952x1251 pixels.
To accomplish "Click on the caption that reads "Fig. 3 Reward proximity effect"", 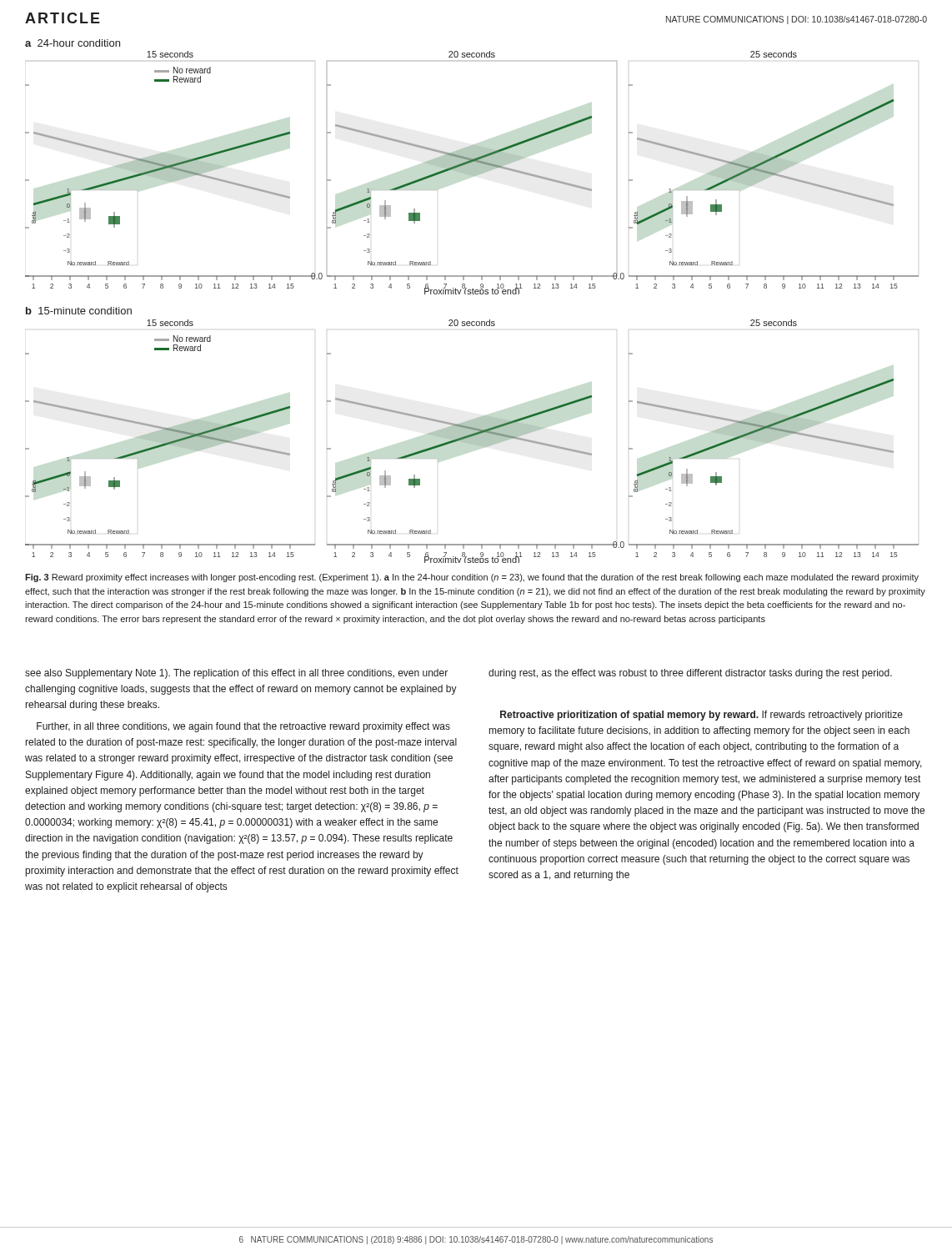I will (475, 598).
